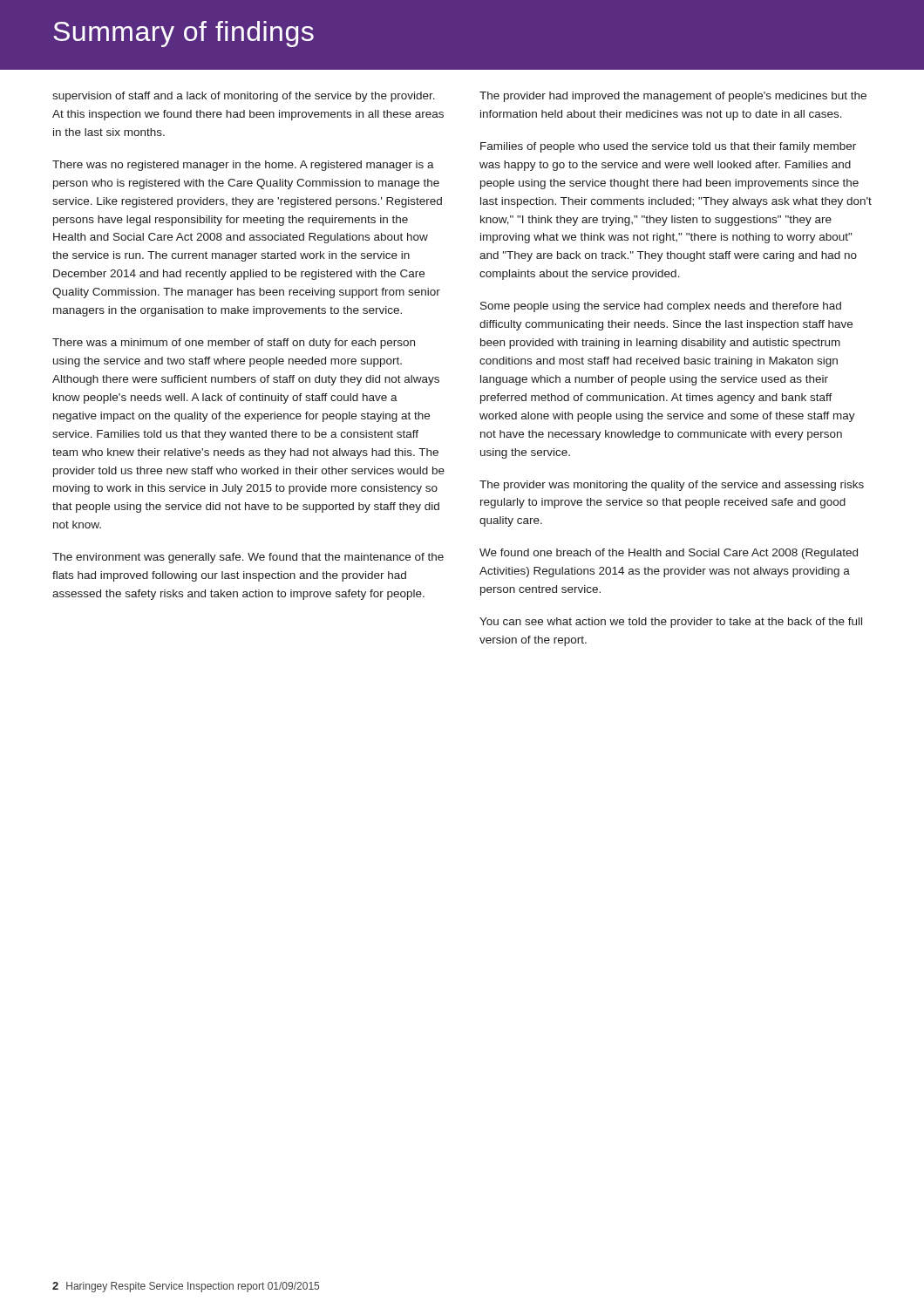The width and height of the screenshot is (924, 1308).
Task: Click on the title that reads "Summary of findings"
Action: coord(184,31)
